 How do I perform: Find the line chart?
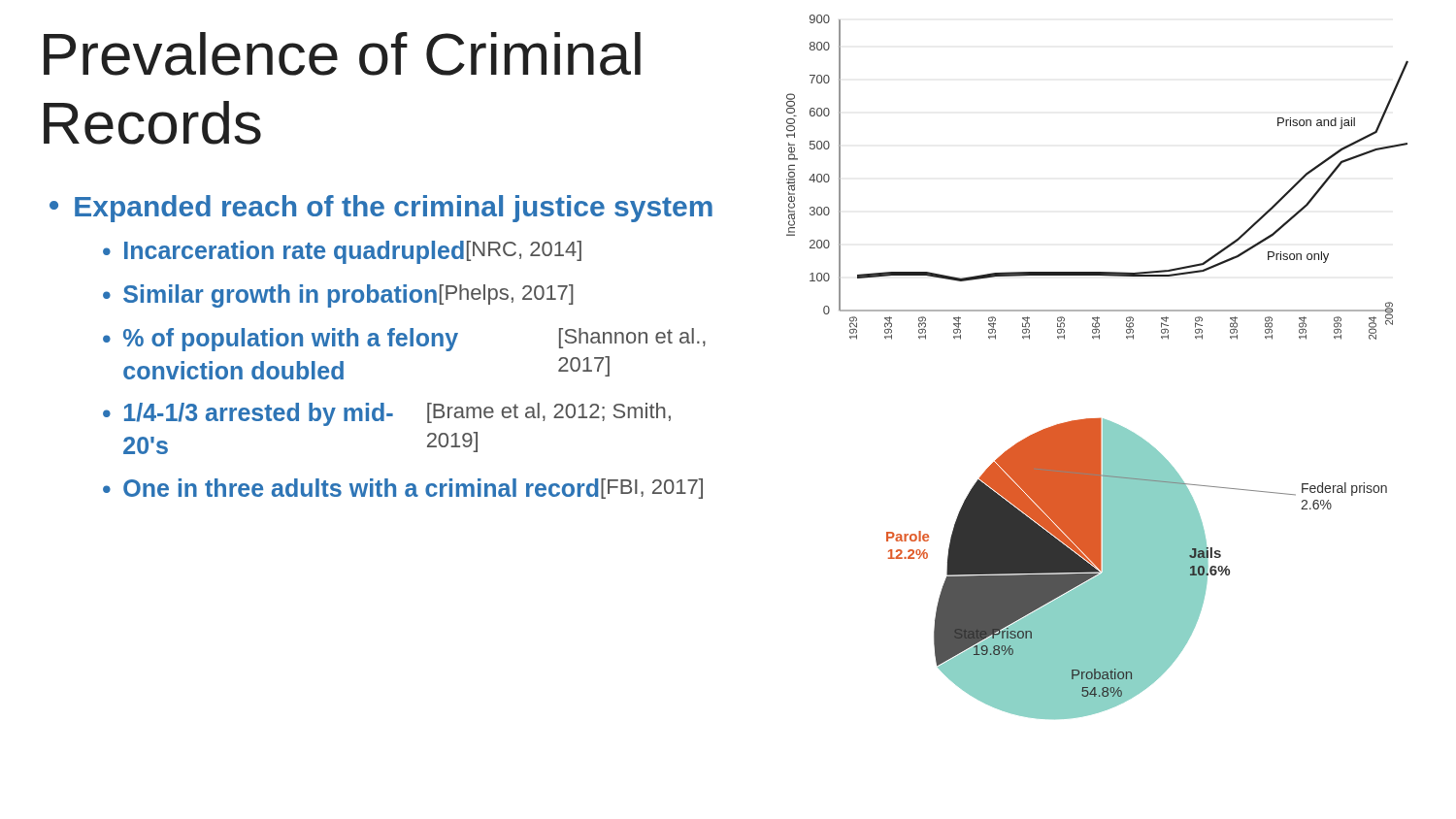1102,194
